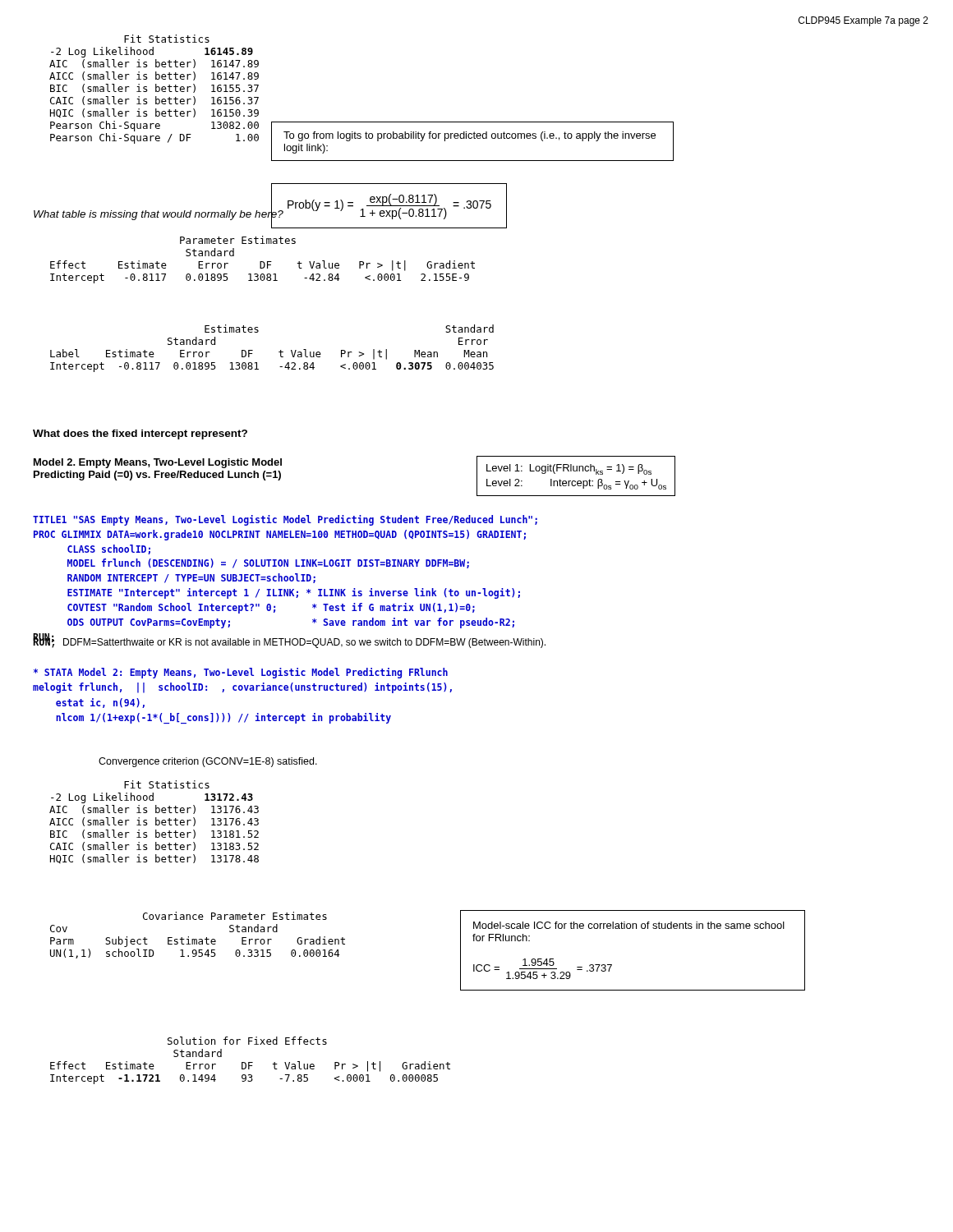The image size is (953, 1232).
Task: Point to the block beginning "RUN; DDFM=Satterthwaite or KR is not available"
Action: pos(290,643)
